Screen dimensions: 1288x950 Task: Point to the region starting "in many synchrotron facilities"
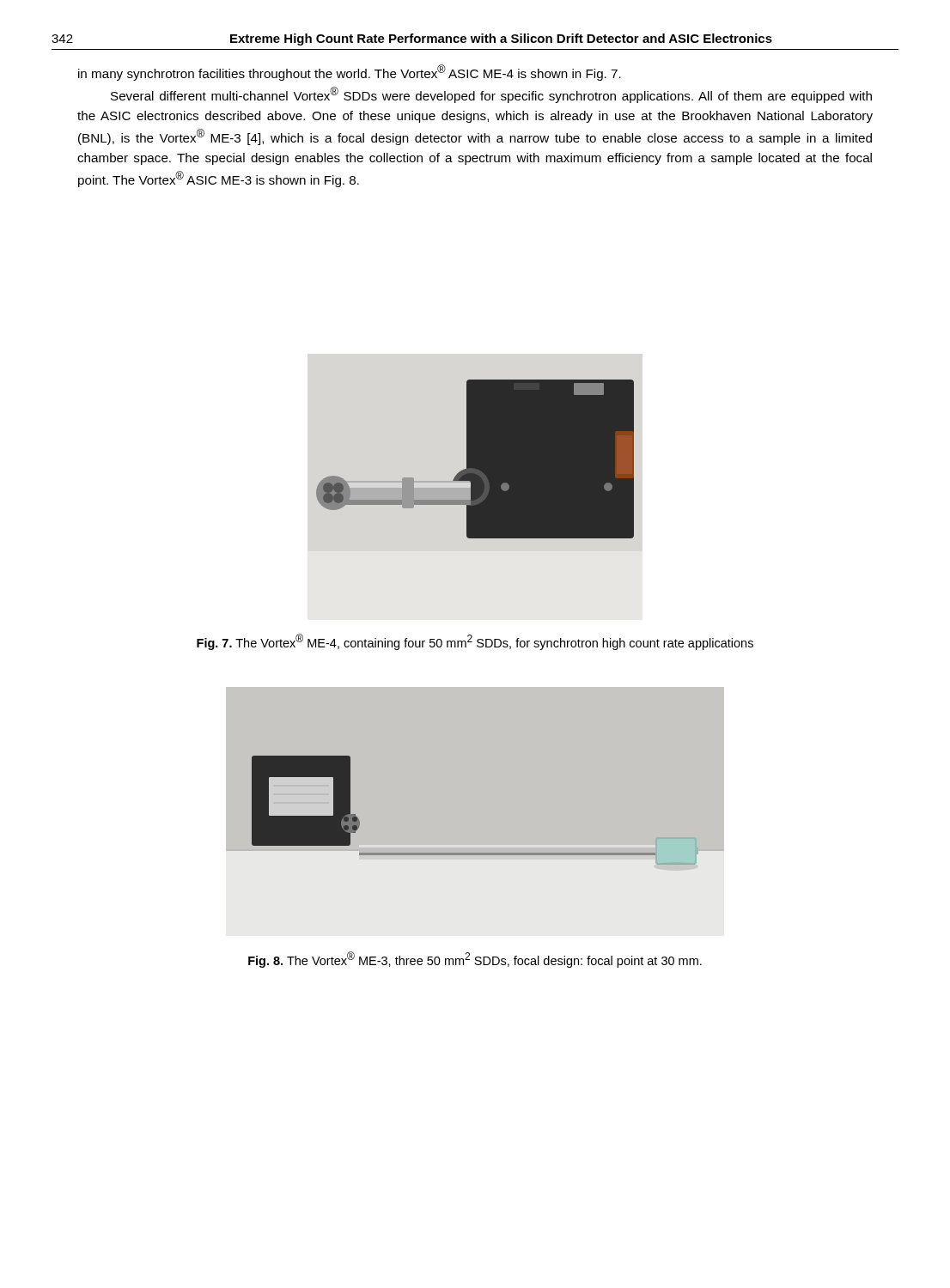tap(475, 126)
